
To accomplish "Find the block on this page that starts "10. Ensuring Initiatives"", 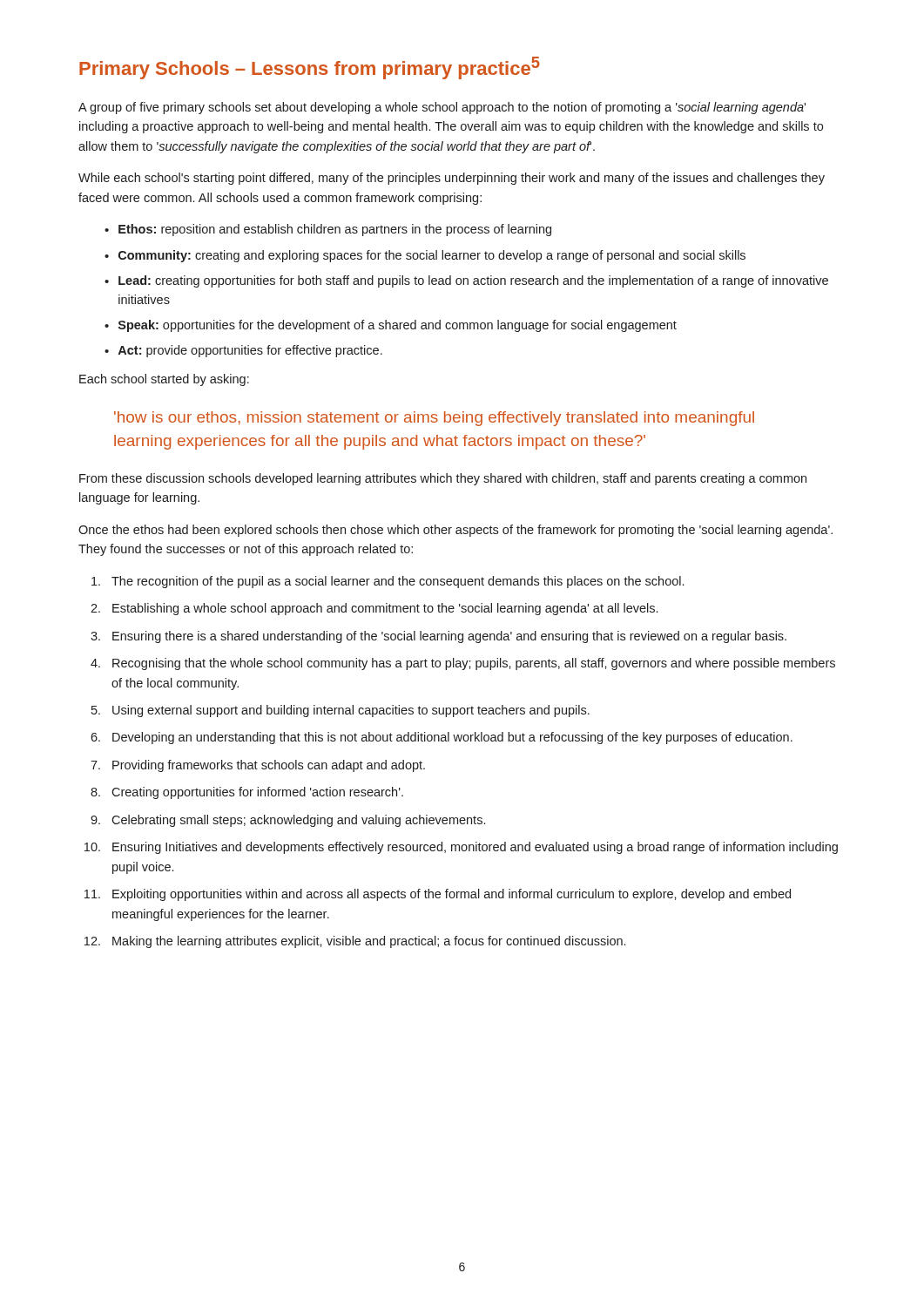I will tap(462, 857).
